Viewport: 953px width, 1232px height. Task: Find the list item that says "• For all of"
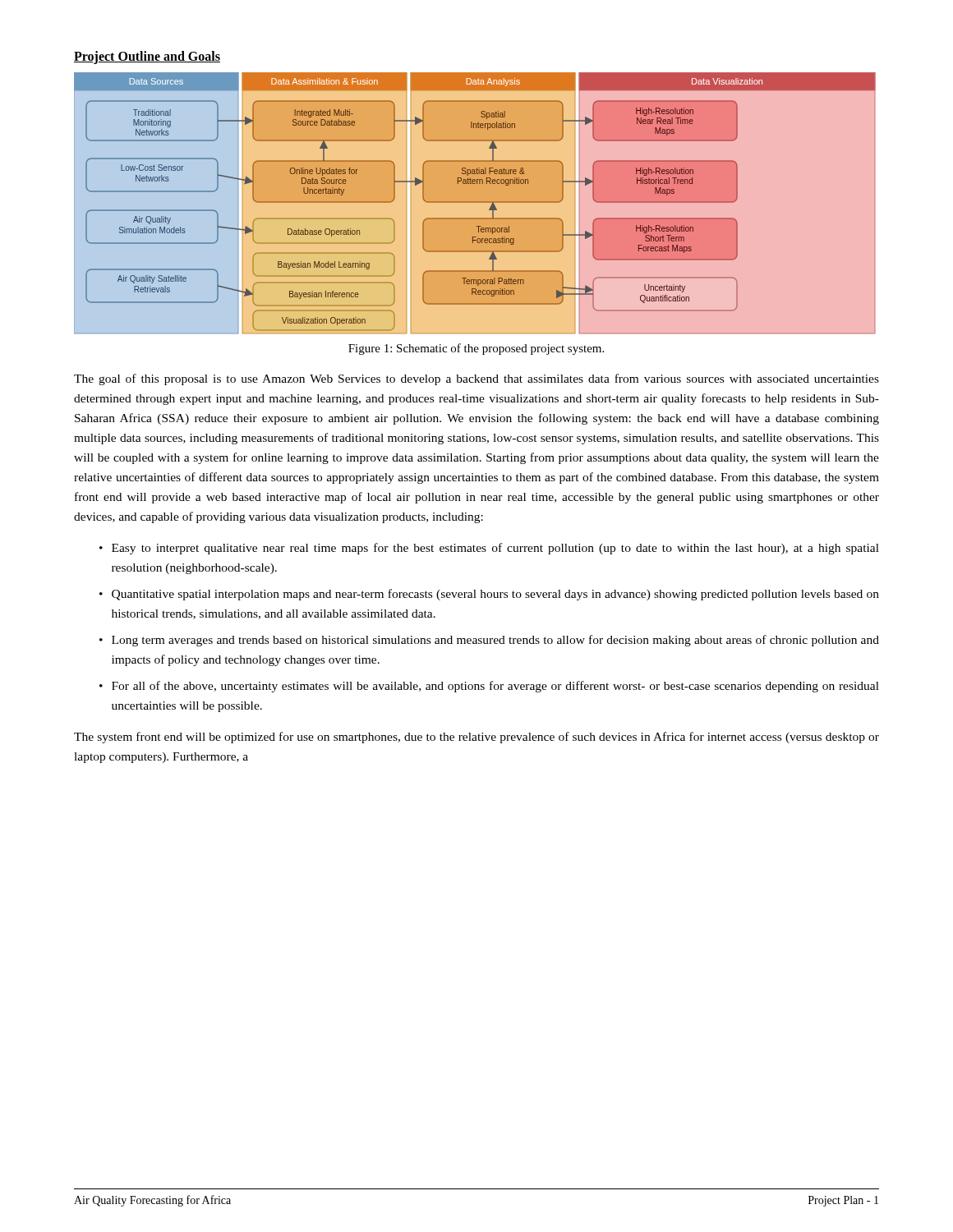489,696
